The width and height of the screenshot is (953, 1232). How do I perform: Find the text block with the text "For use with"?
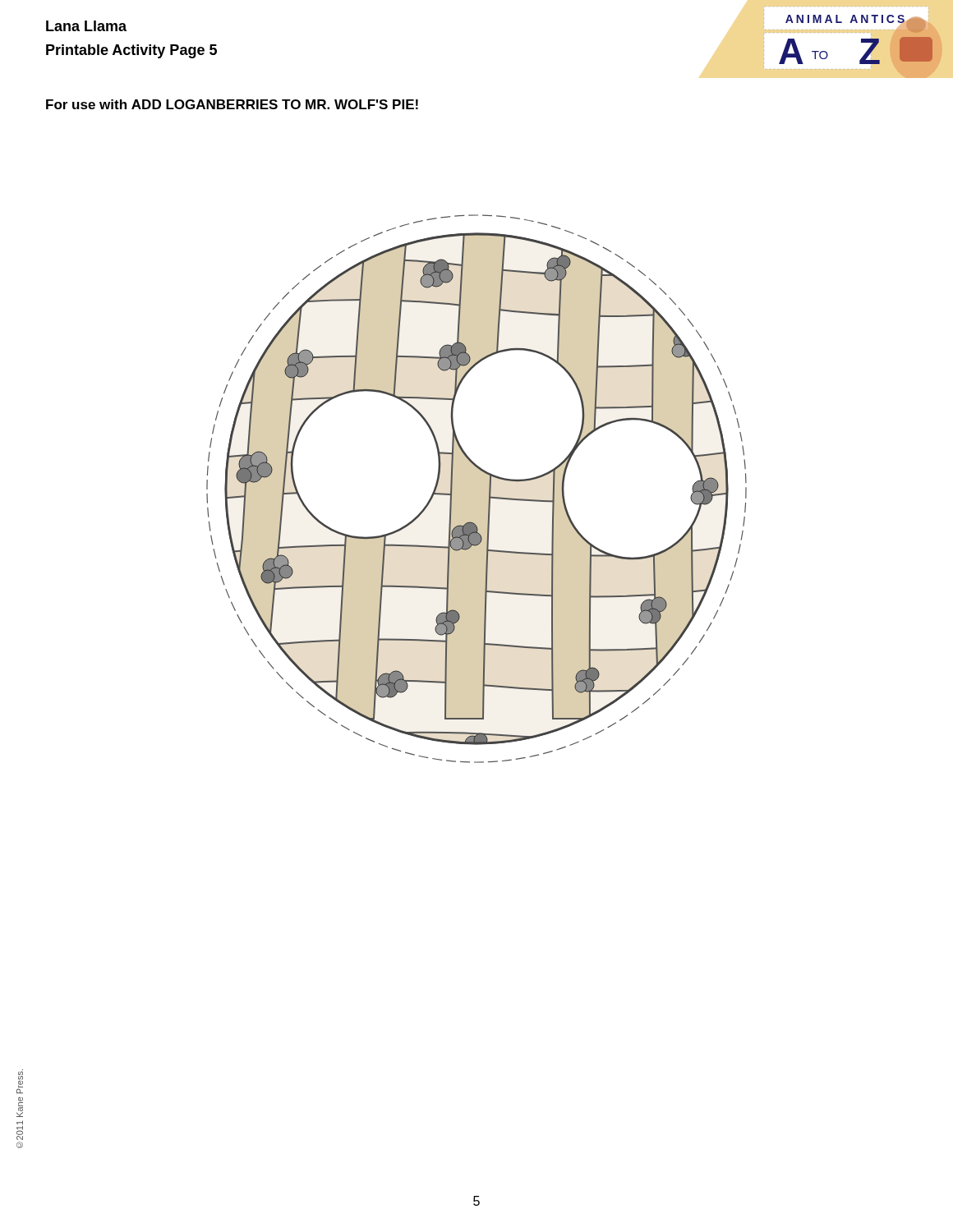pos(232,105)
